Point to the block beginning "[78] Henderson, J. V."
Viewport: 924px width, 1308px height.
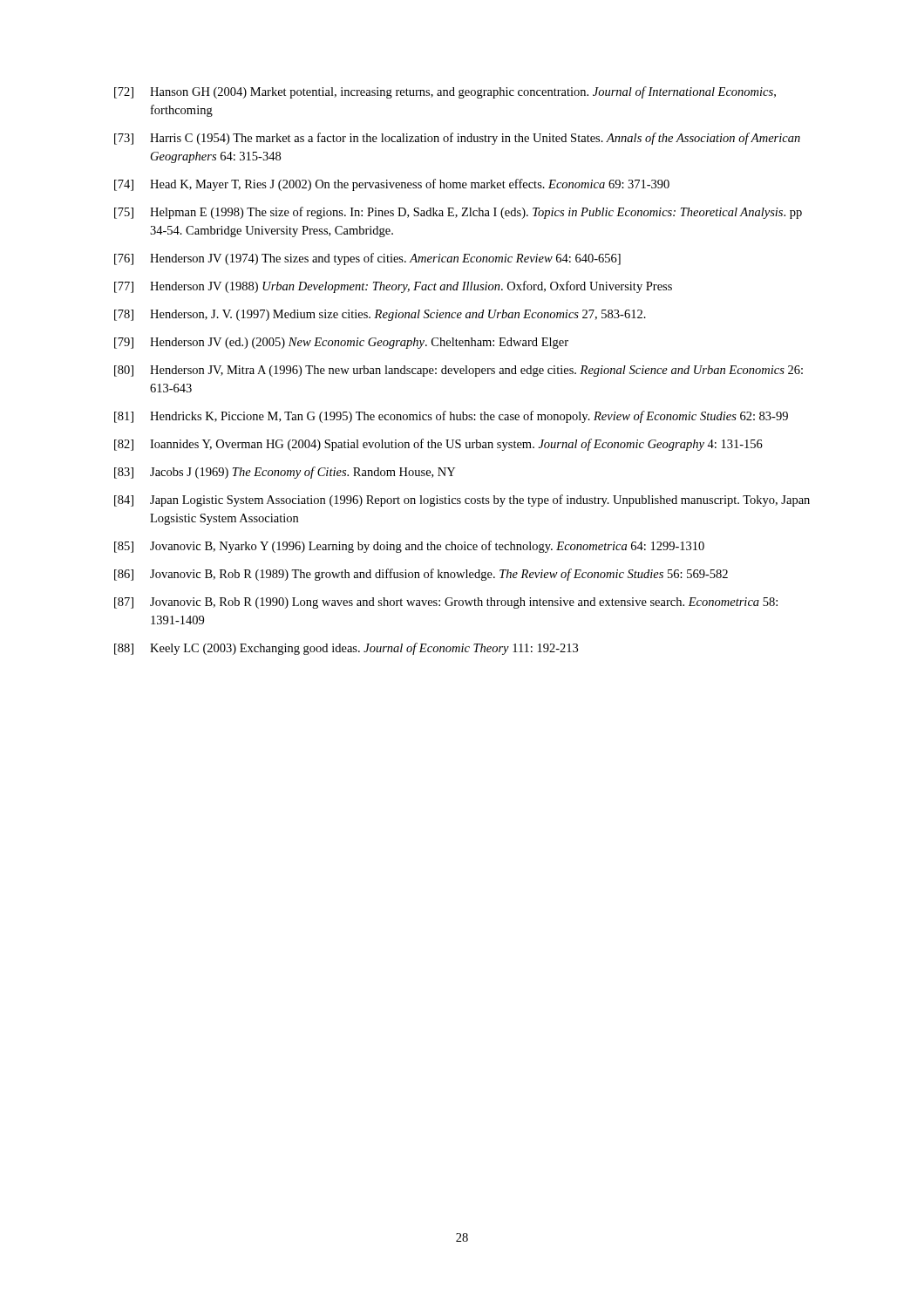462,314
